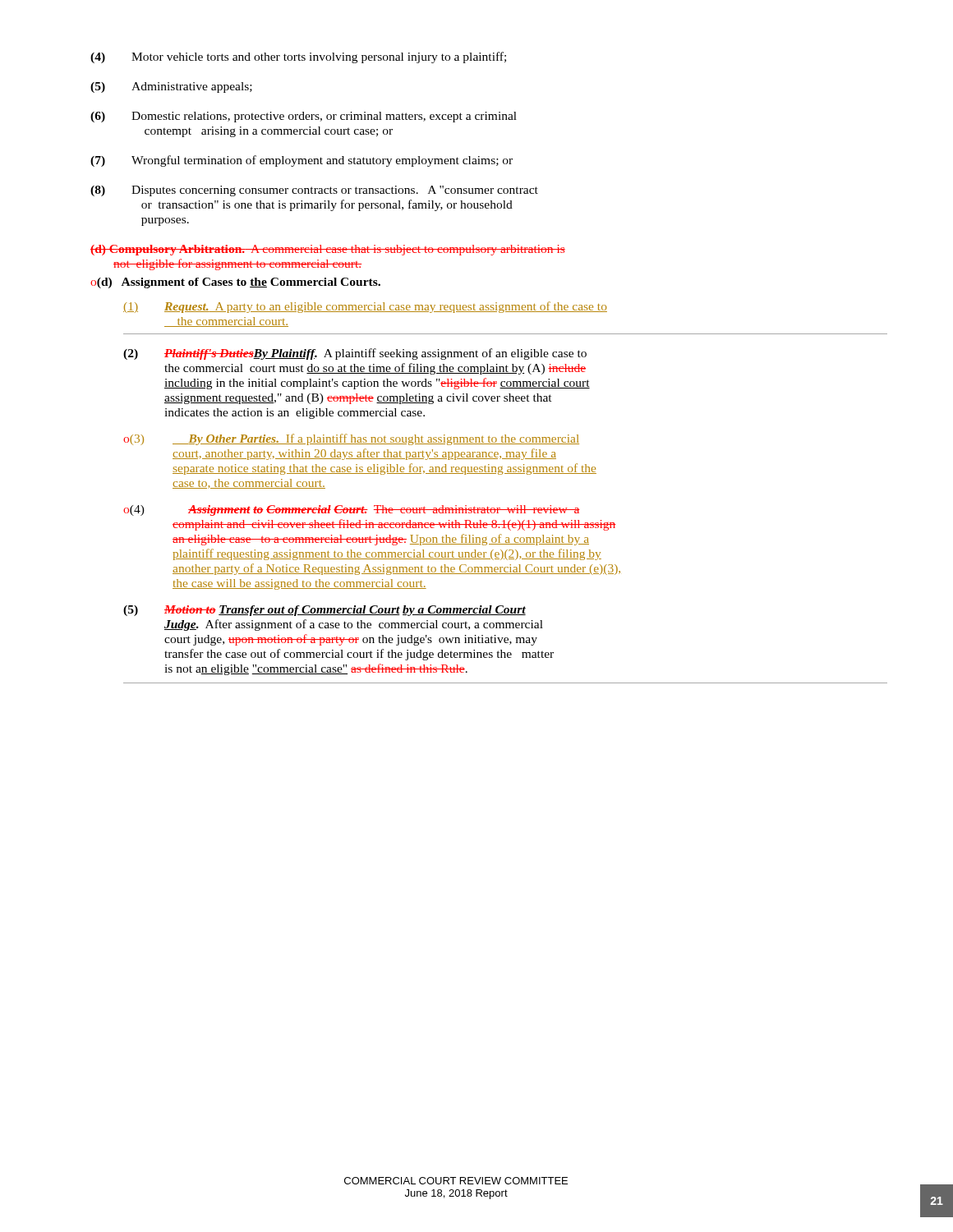Point to the passage starting "(4) Motor vehicle torts"
Viewport: 953px width, 1232px height.
point(489,57)
